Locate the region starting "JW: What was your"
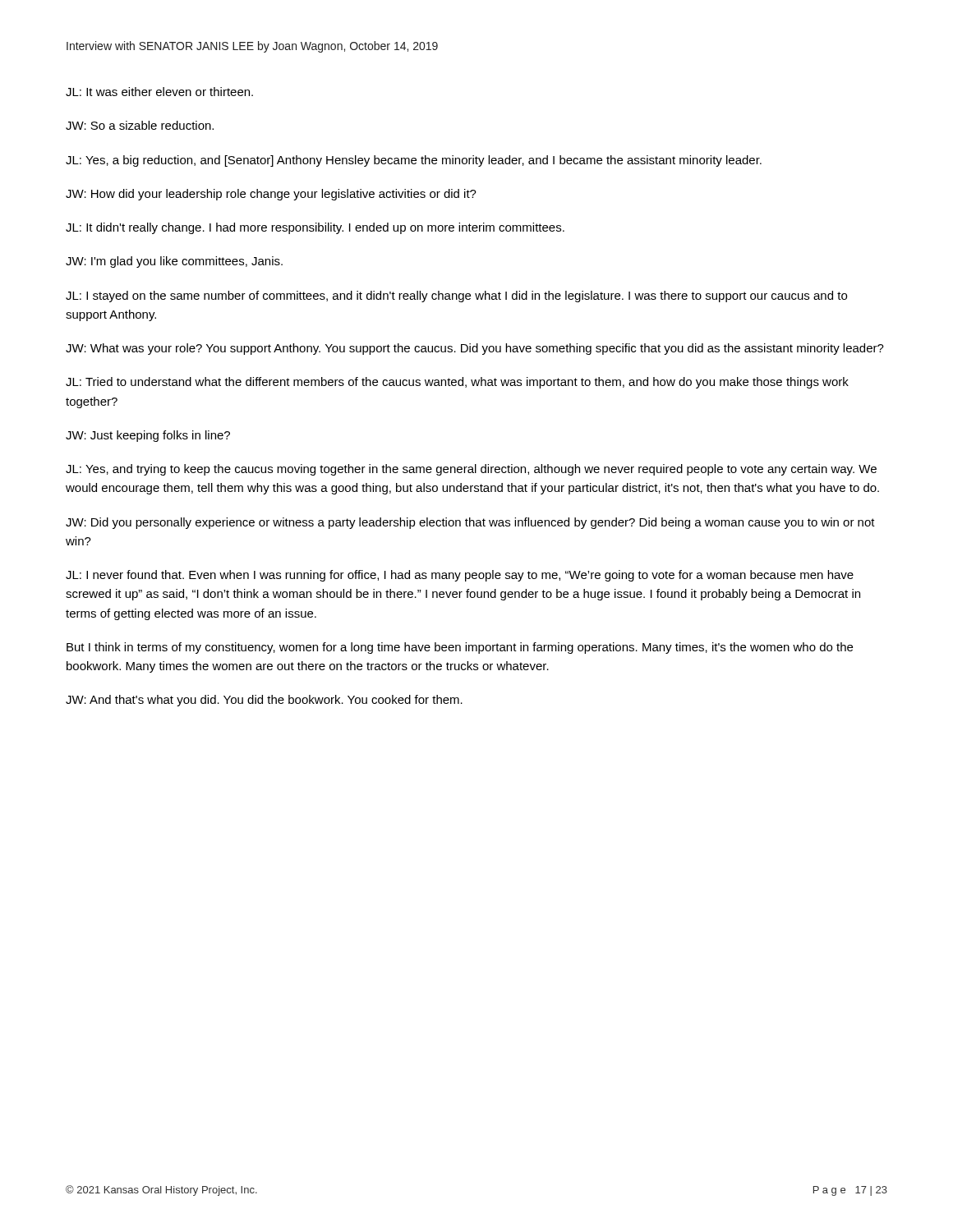Viewport: 953px width, 1232px height. [475, 348]
